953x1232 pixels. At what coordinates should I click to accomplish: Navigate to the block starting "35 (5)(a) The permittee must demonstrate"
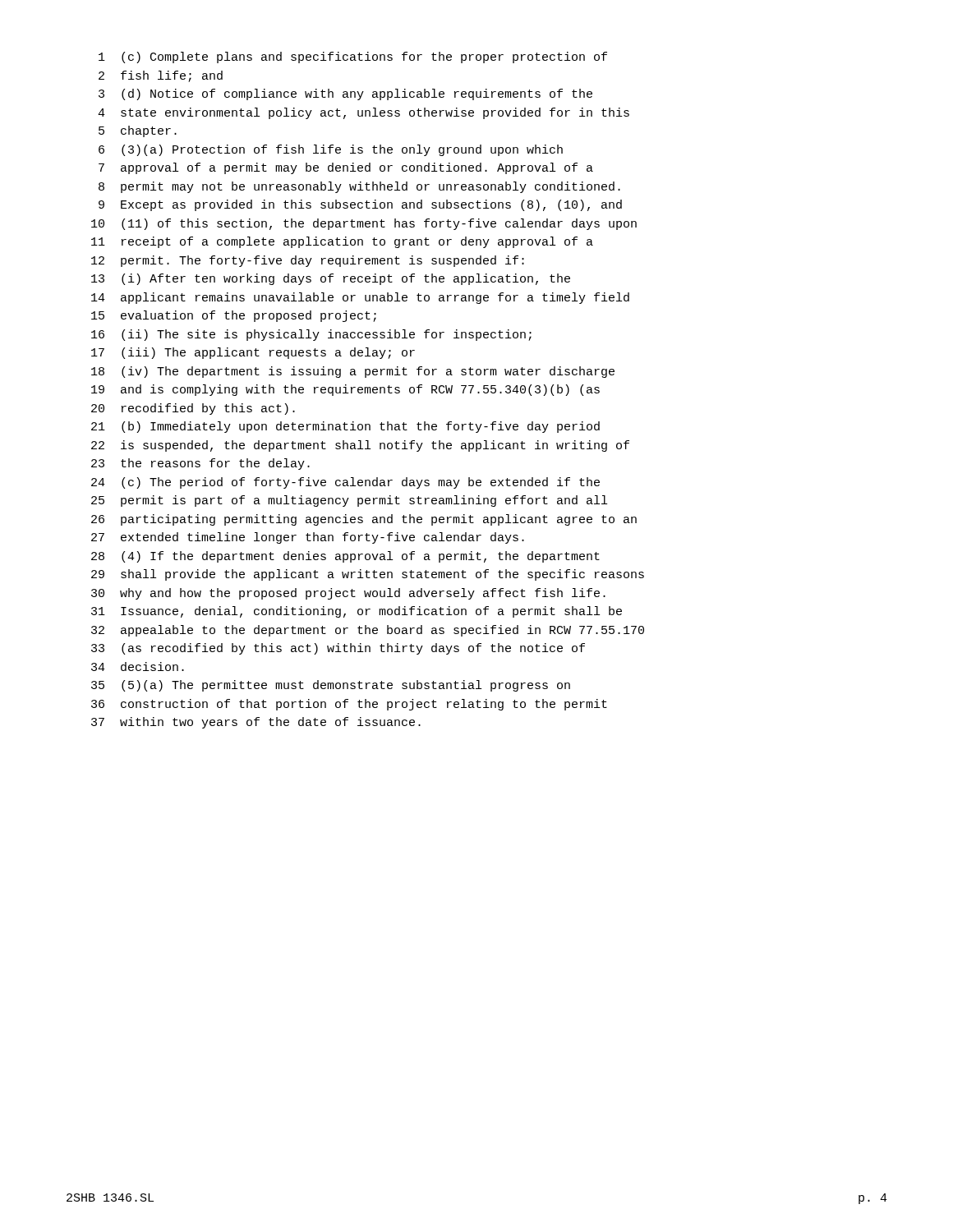coord(476,687)
